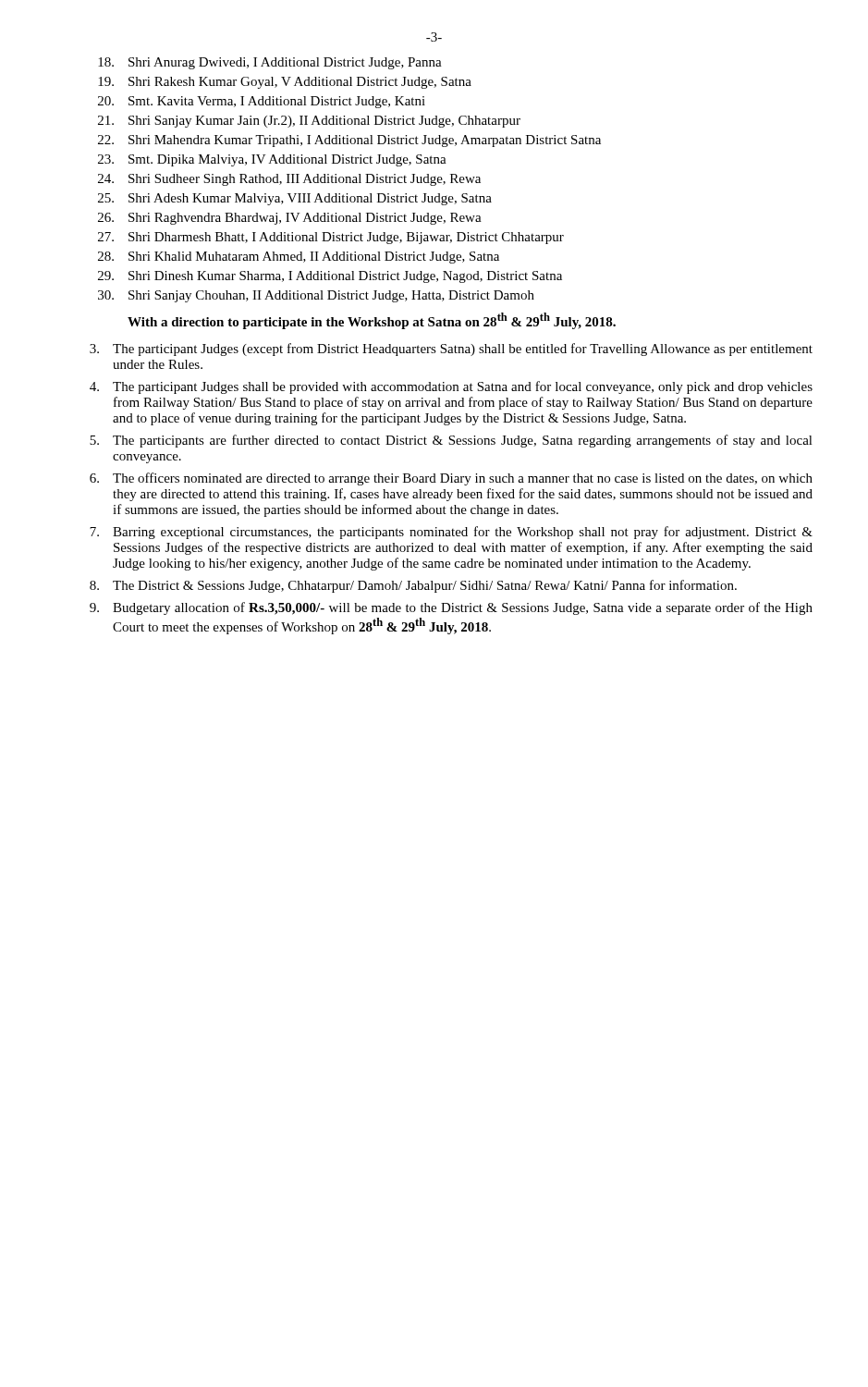Screen dimensions: 1387x868
Task: Click on the region starting "27. Shri Dharmesh Bhatt, I"
Action: 440,237
